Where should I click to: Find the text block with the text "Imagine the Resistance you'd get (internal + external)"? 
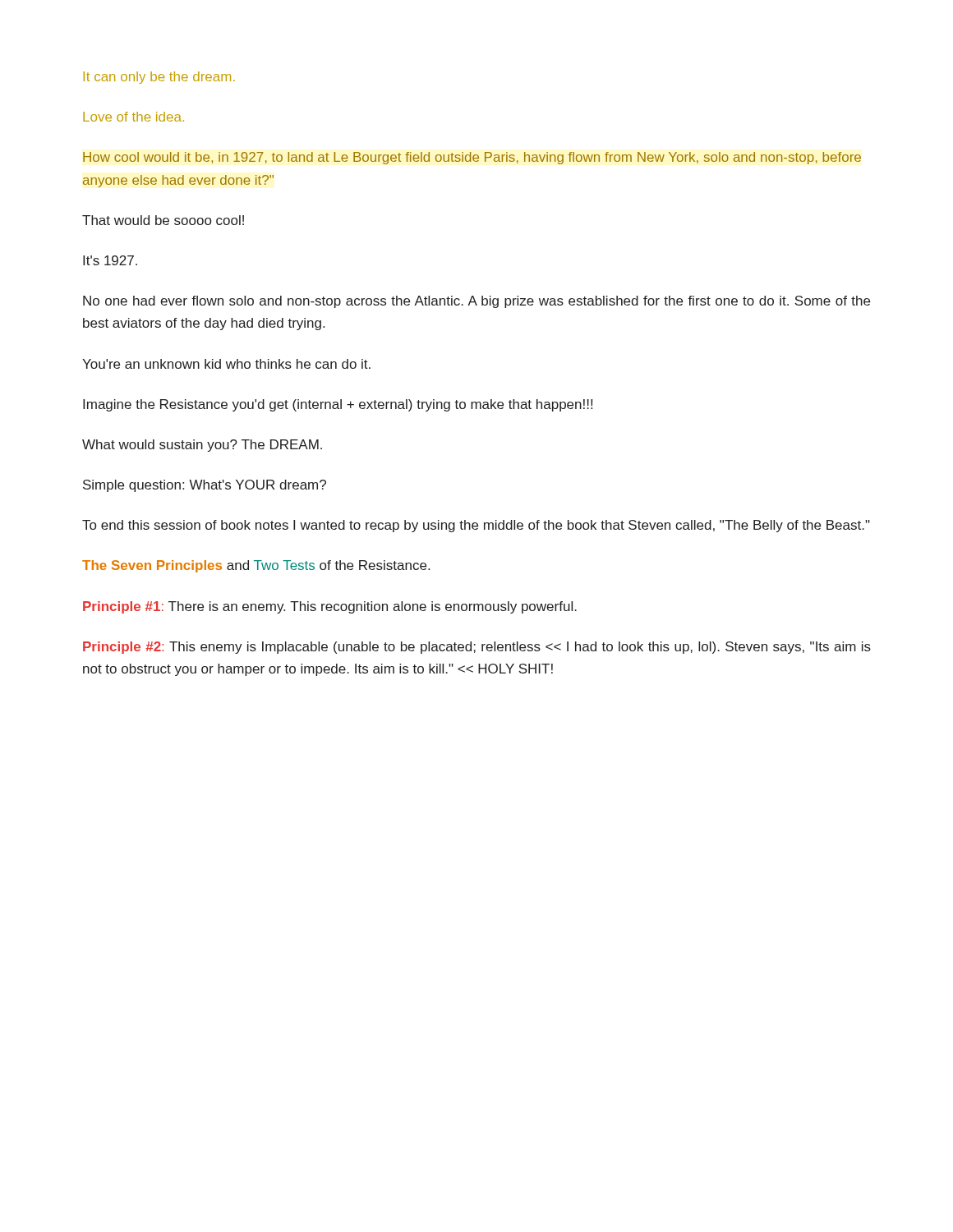point(476,404)
